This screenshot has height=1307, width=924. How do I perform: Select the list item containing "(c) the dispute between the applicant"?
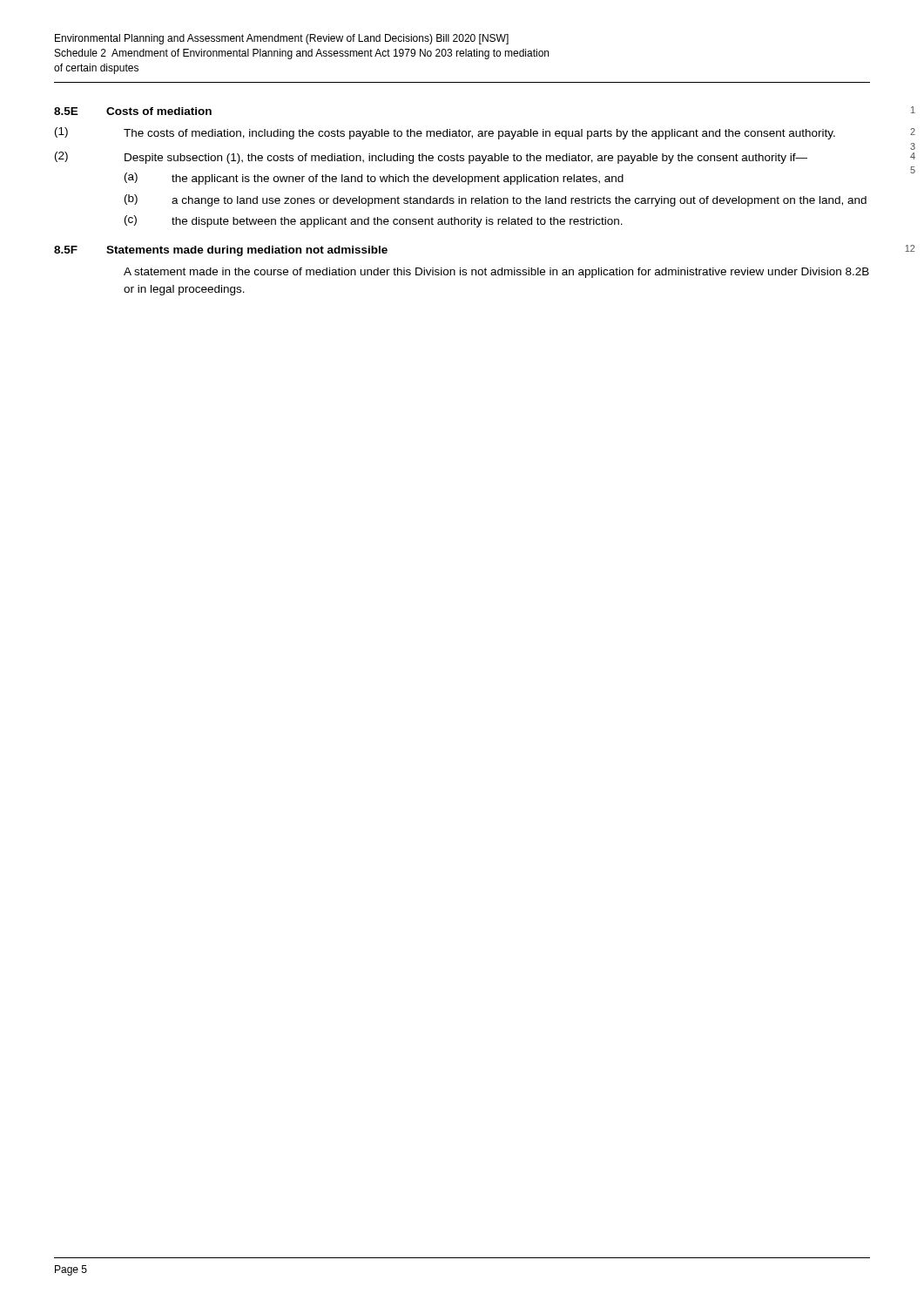click(x=497, y=222)
